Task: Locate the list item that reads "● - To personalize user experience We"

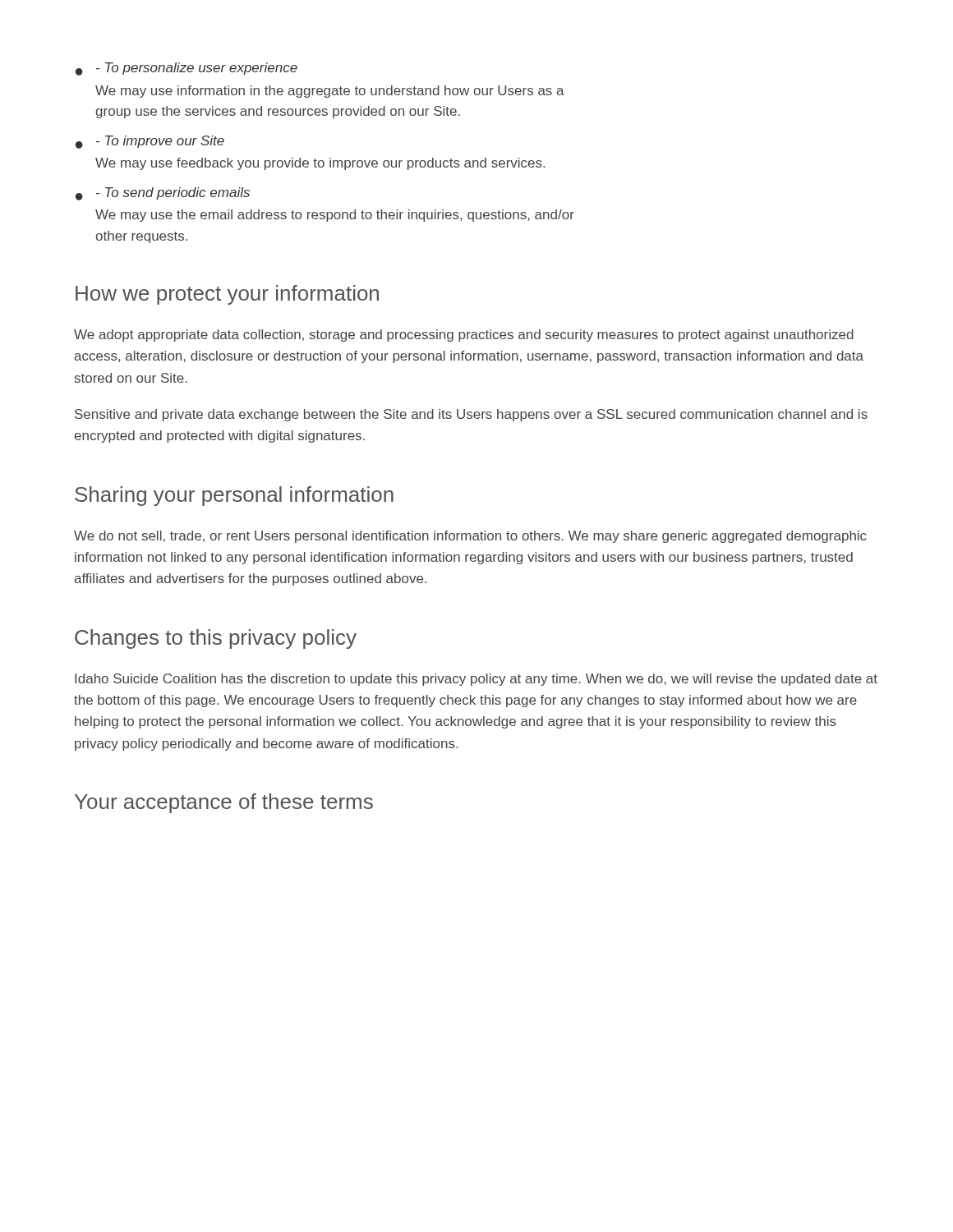Action: tap(319, 90)
